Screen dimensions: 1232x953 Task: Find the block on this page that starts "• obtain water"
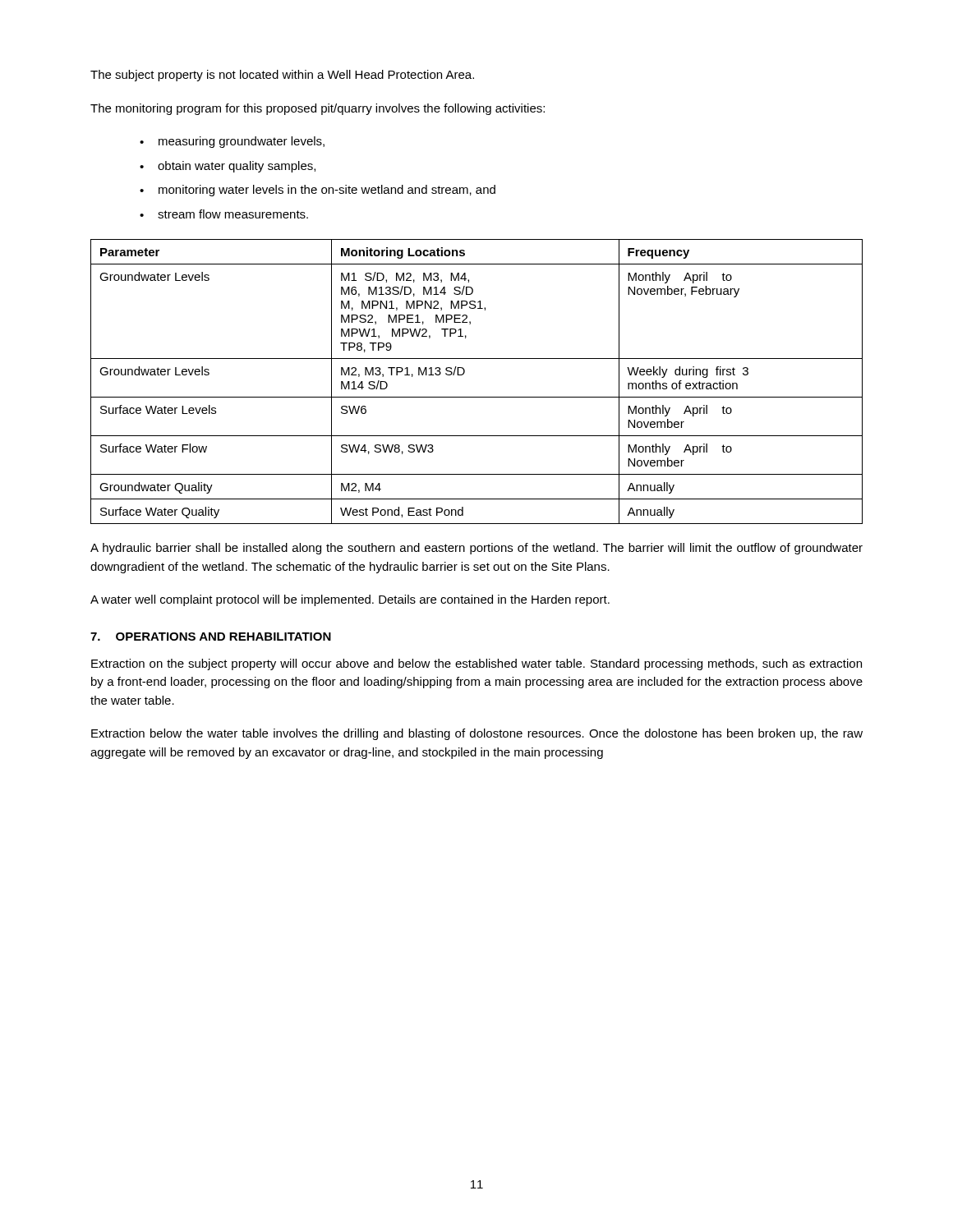click(228, 166)
